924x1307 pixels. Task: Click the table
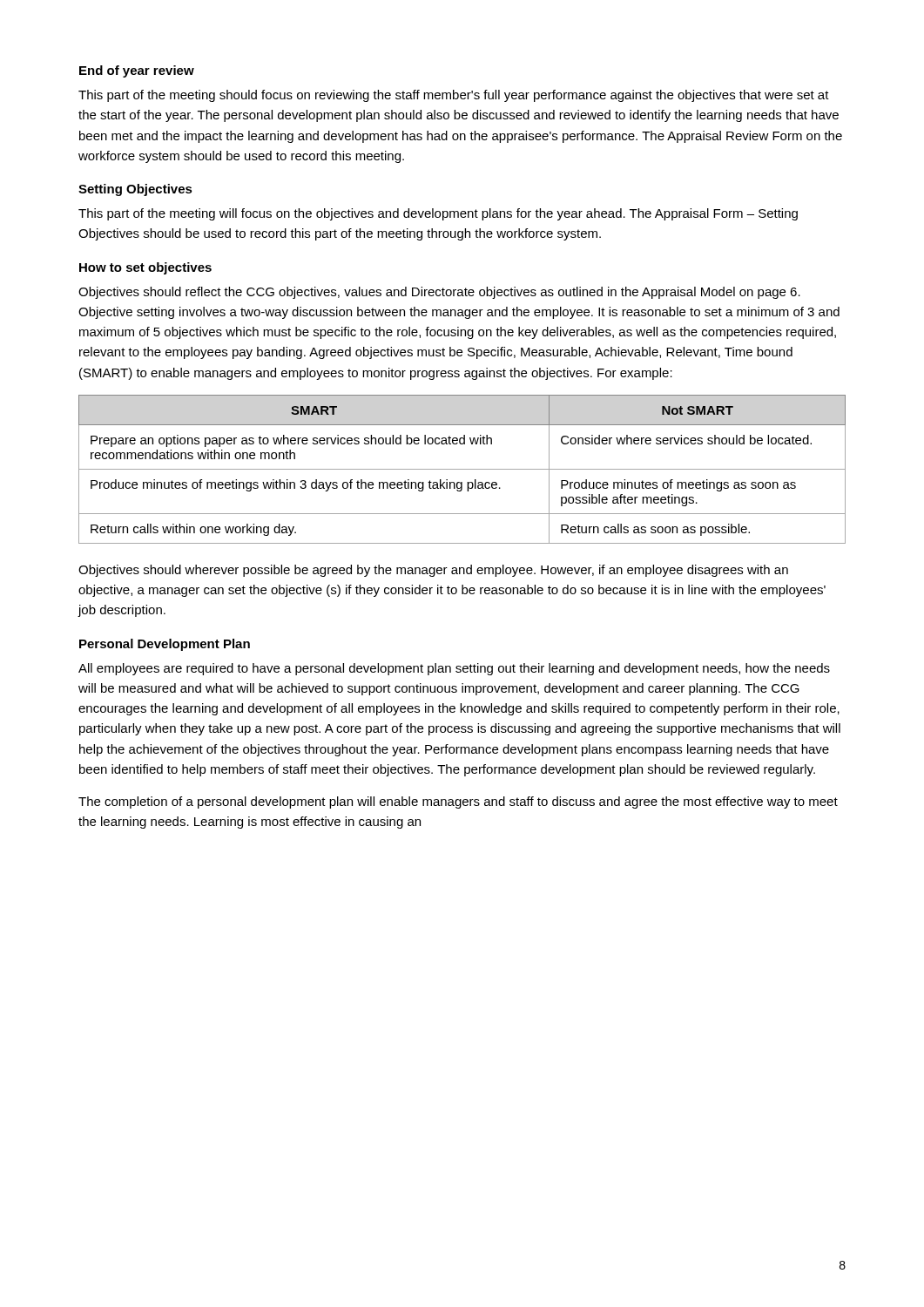[462, 469]
